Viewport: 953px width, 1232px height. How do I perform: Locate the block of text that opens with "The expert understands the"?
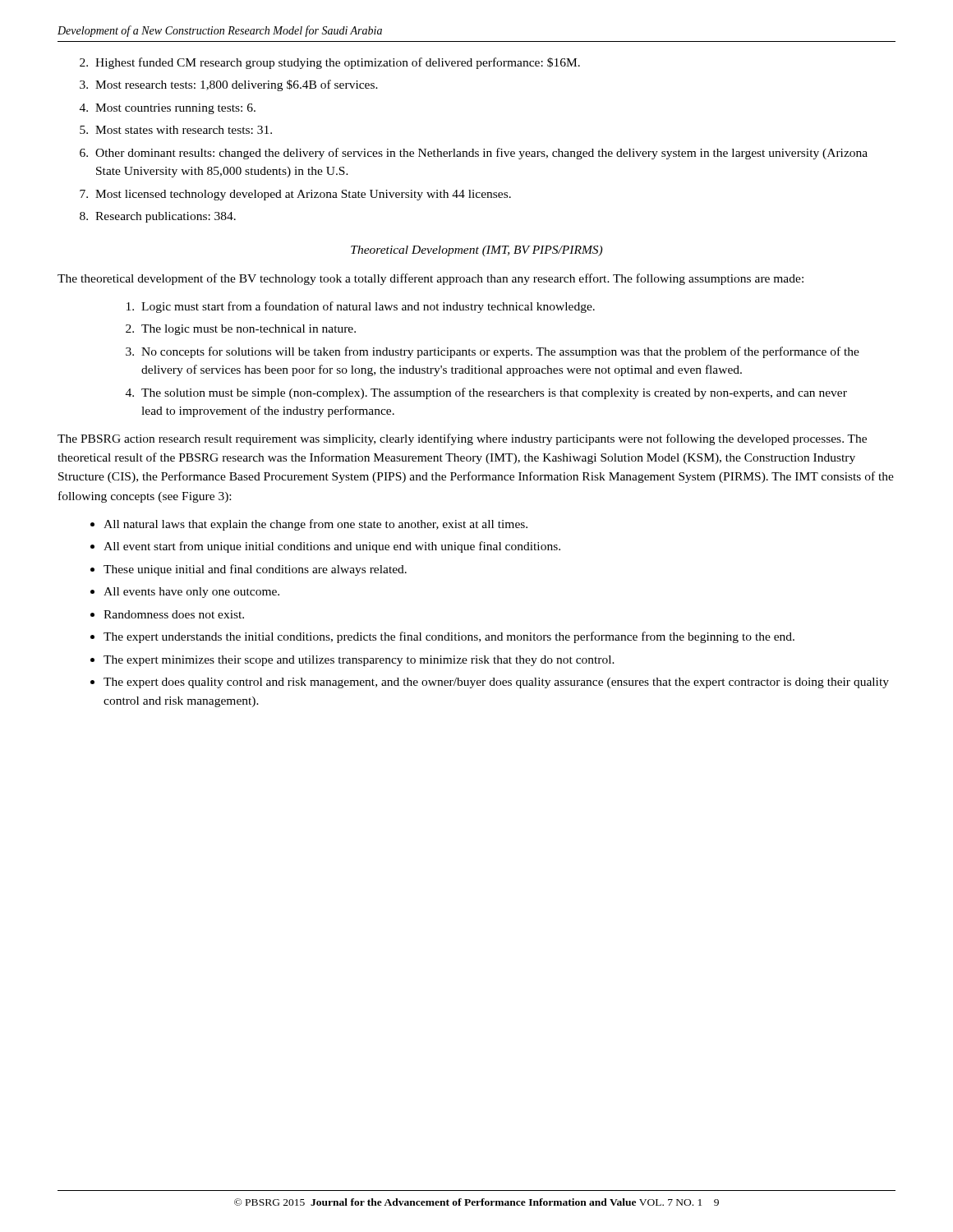pyautogui.click(x=500, y=637)
